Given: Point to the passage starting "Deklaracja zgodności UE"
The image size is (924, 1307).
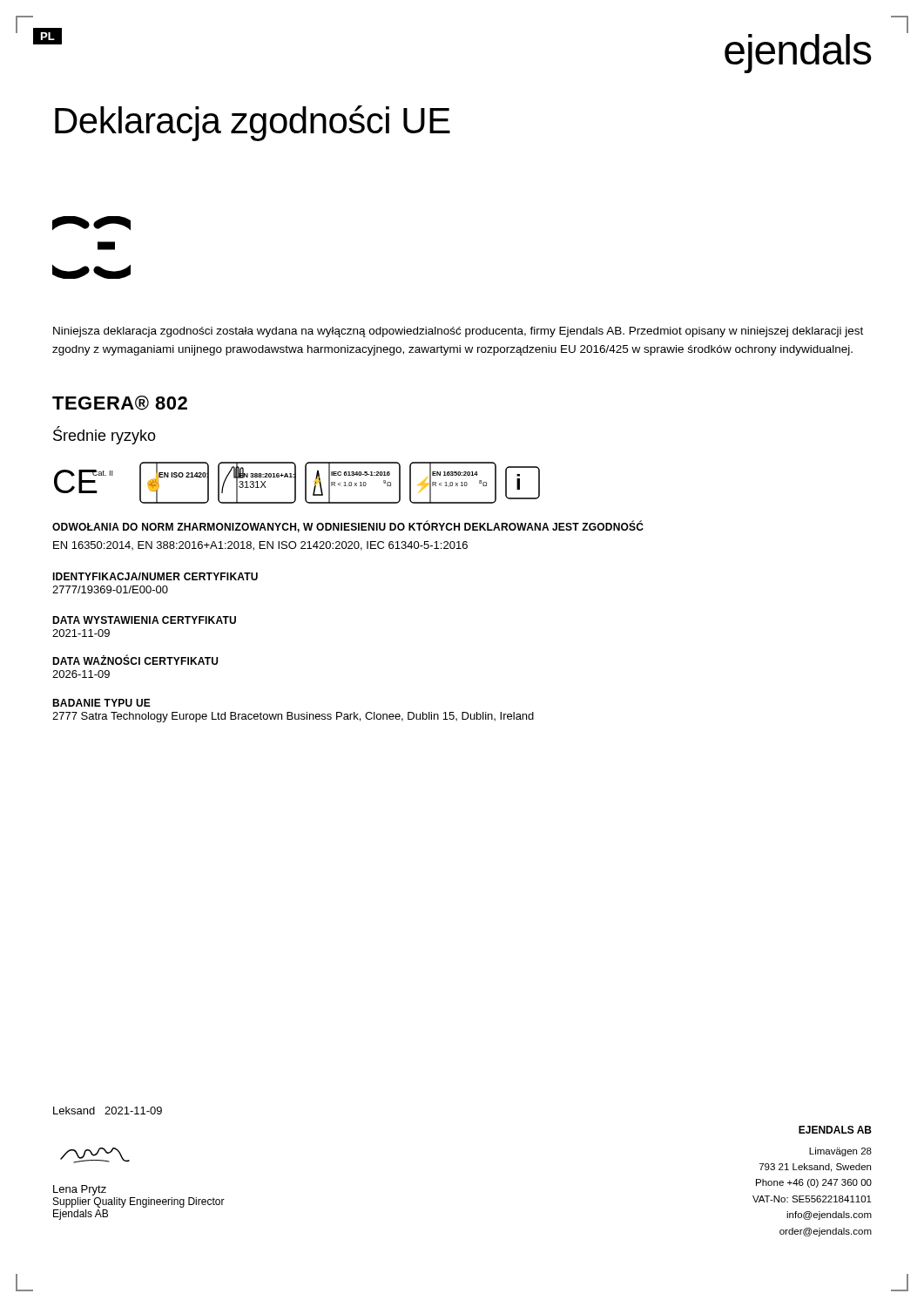Looking at the screenshot, I should tap(252, 121).
